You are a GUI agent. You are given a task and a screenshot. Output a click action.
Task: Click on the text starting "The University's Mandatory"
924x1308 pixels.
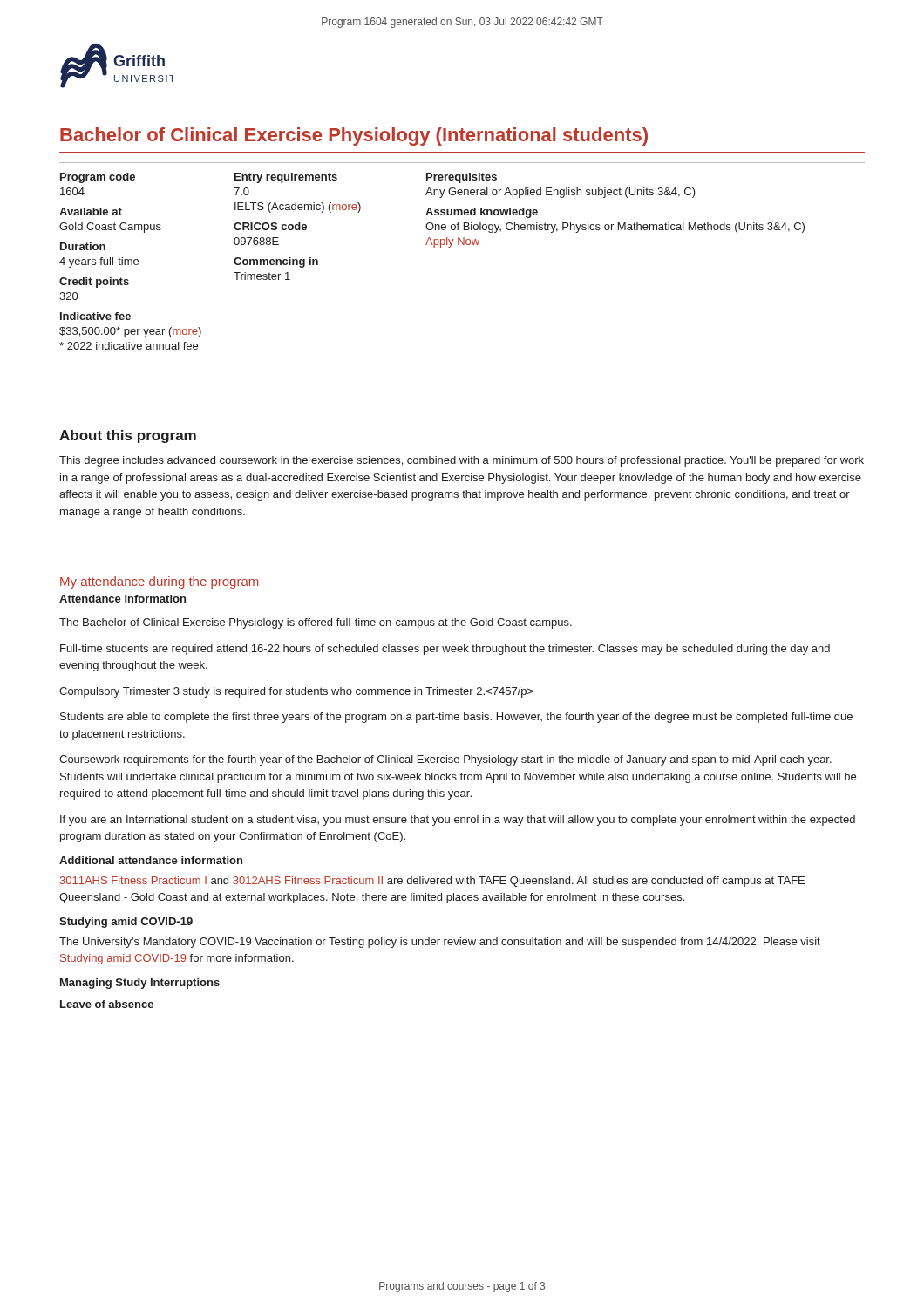[x=462, y=950]
